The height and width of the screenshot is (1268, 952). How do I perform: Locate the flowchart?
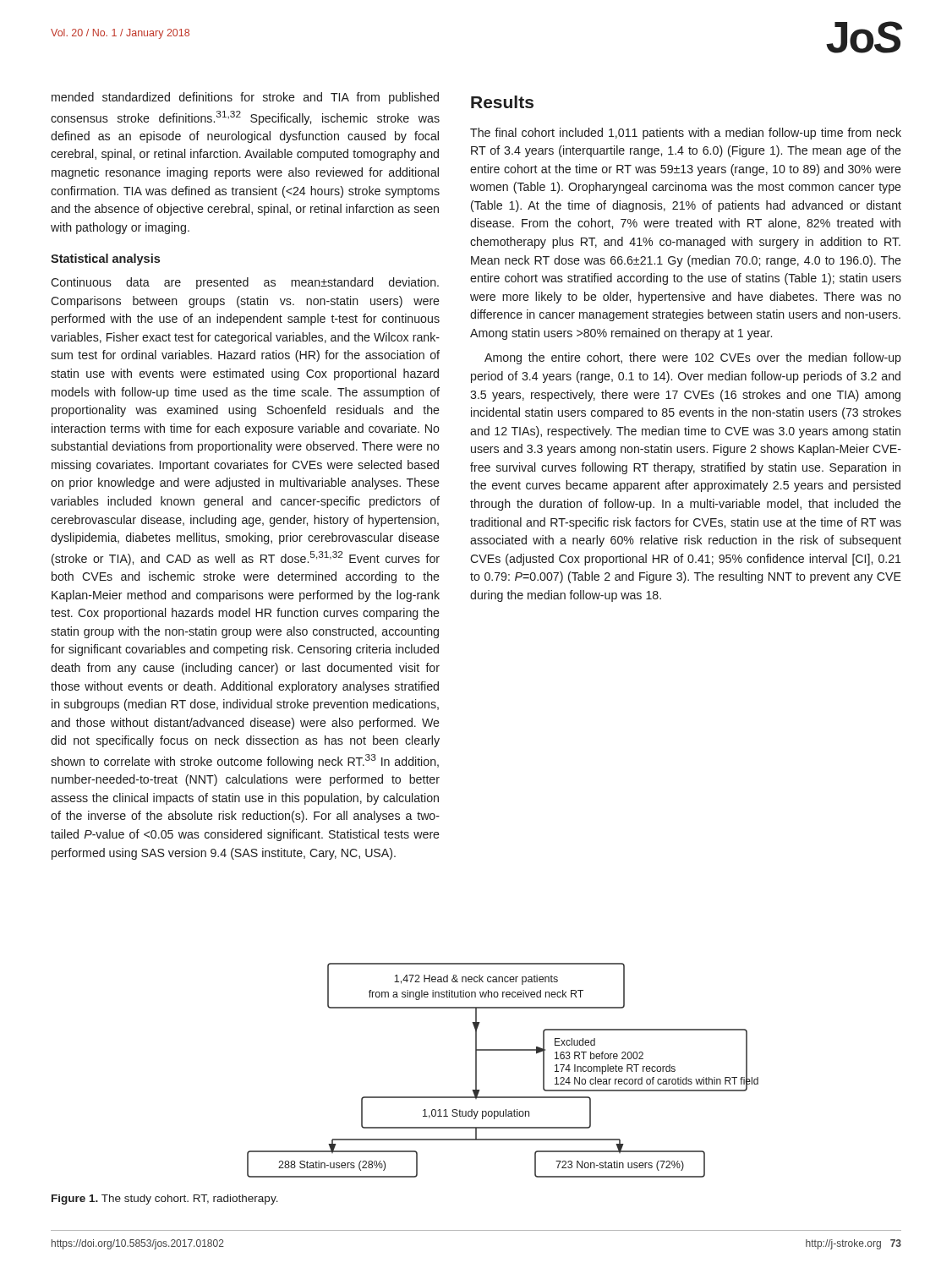[x=476, y=1069]
